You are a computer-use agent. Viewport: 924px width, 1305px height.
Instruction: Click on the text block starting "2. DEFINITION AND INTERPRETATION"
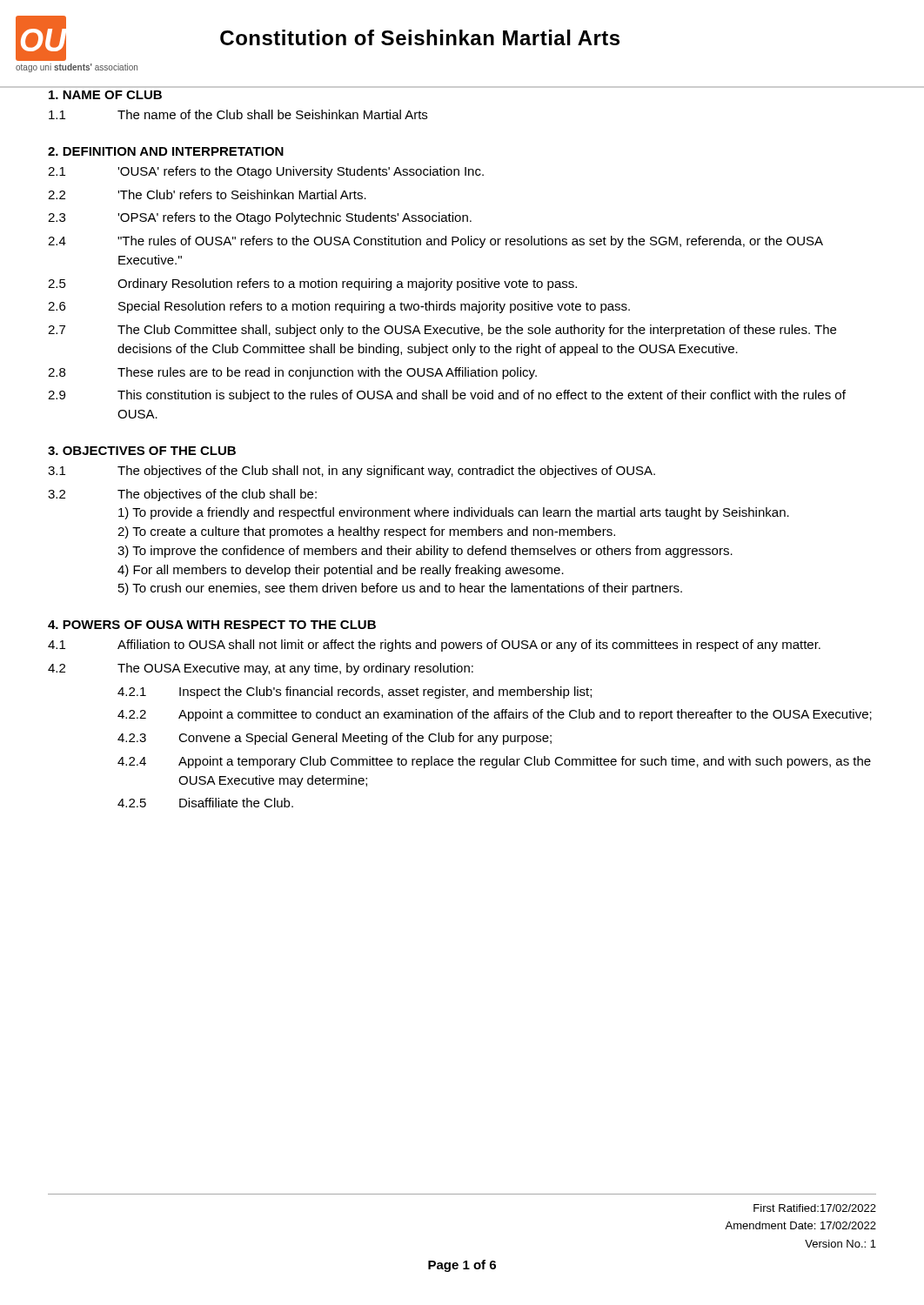[x=166, y=151]
